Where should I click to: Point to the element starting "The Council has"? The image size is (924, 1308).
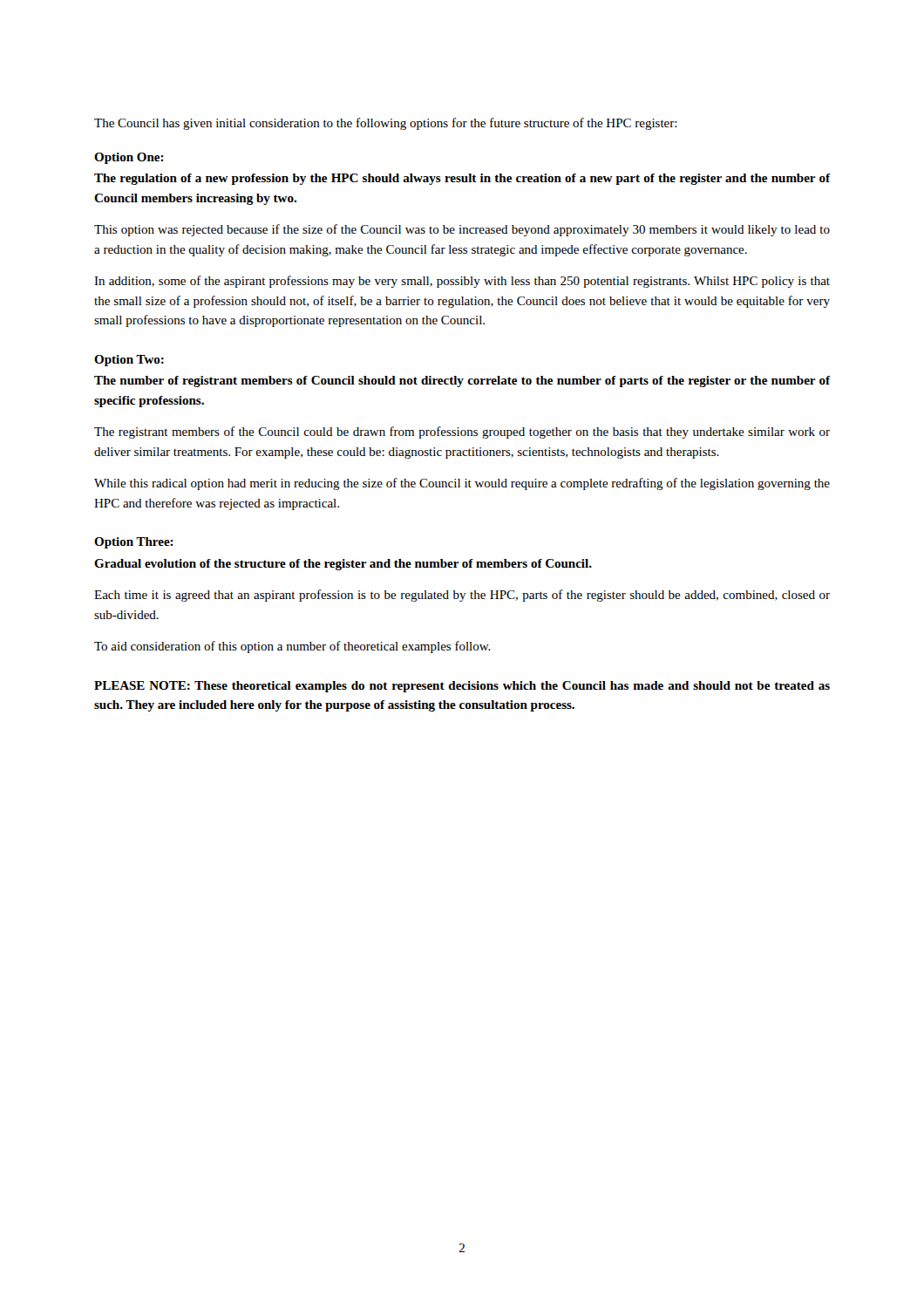tap(462, 123)
